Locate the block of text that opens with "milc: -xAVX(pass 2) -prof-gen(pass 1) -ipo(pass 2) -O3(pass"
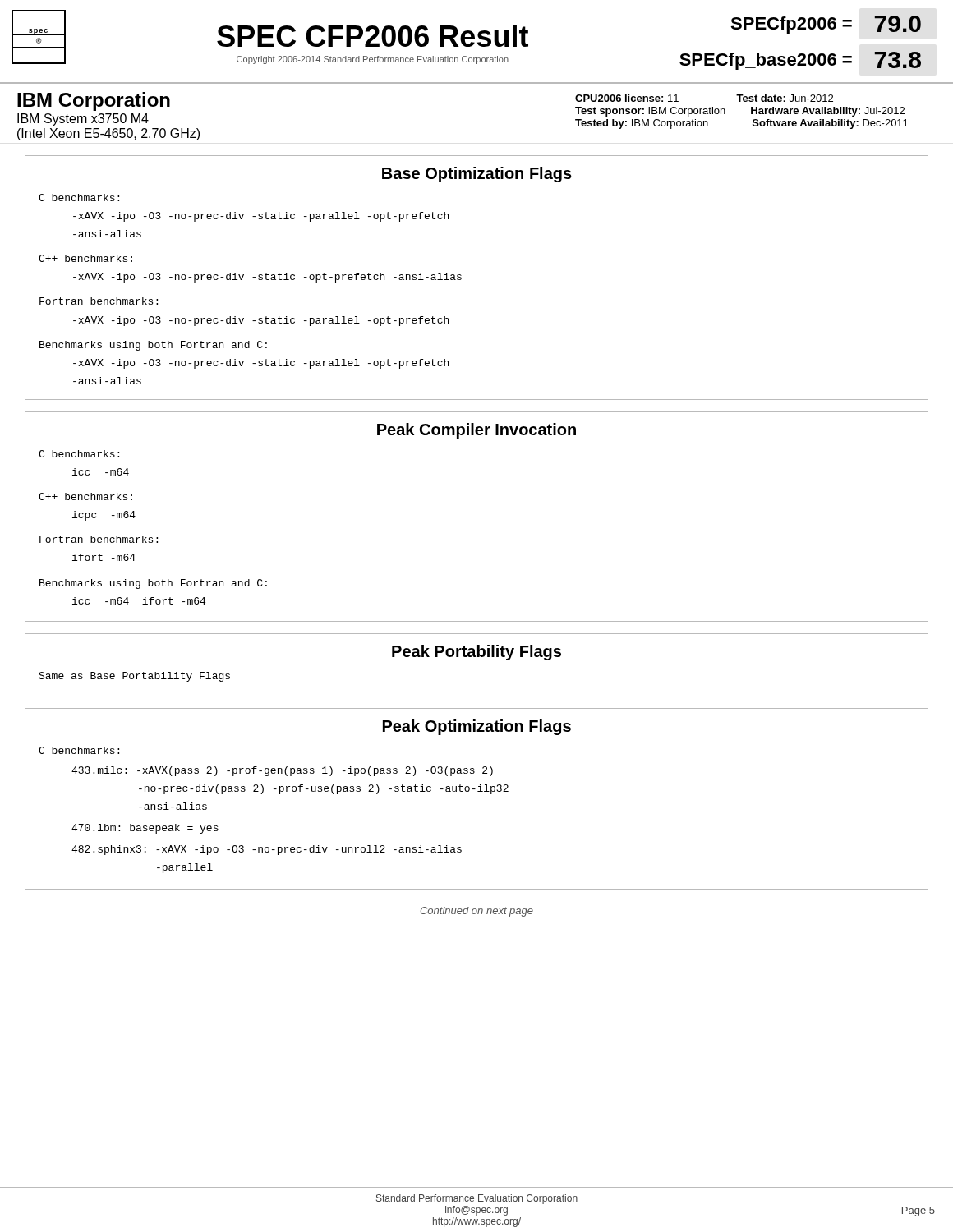This screenshot has width=953, height=1232. point(493,789)
